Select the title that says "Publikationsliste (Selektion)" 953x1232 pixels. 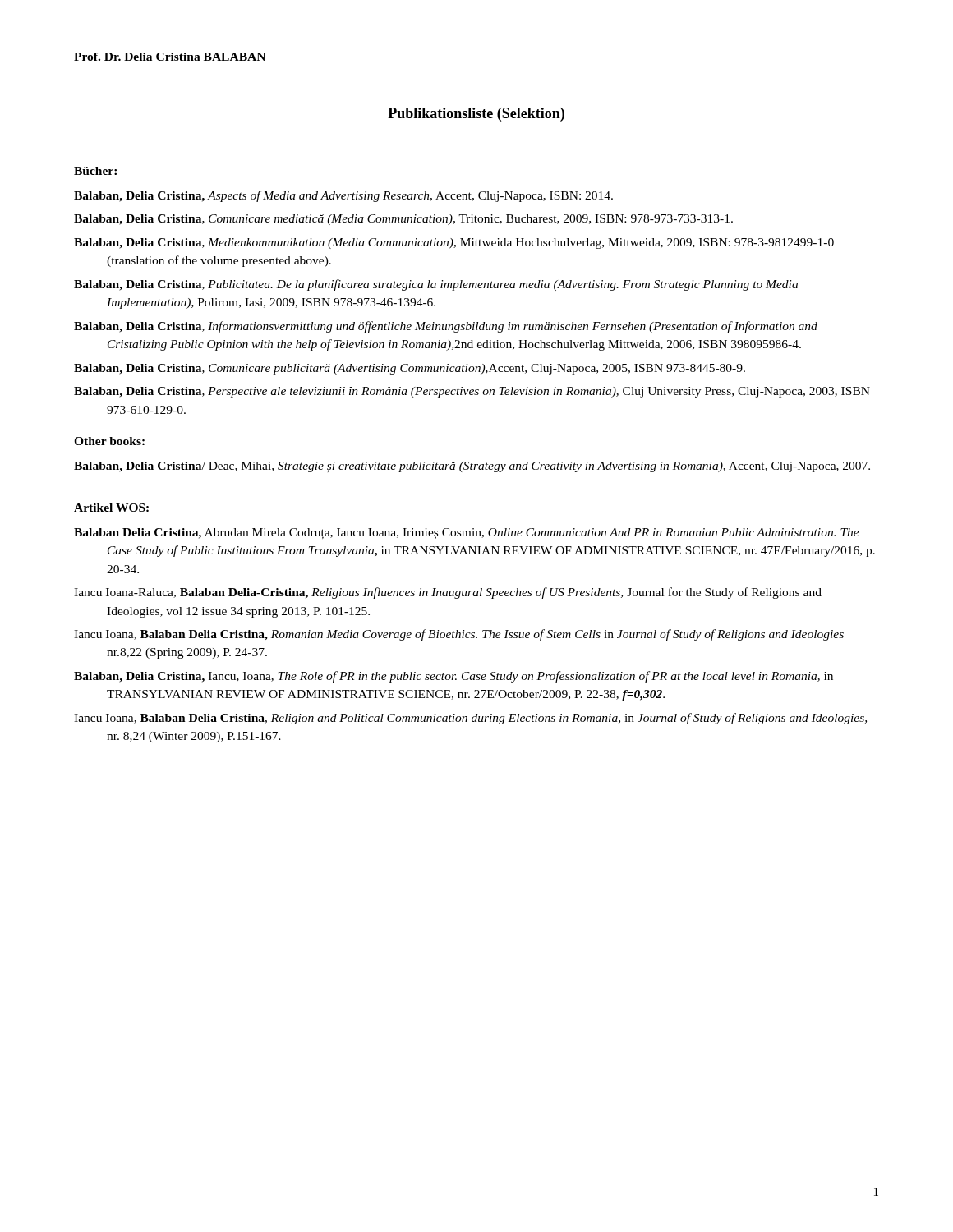[x=476, y=113]
